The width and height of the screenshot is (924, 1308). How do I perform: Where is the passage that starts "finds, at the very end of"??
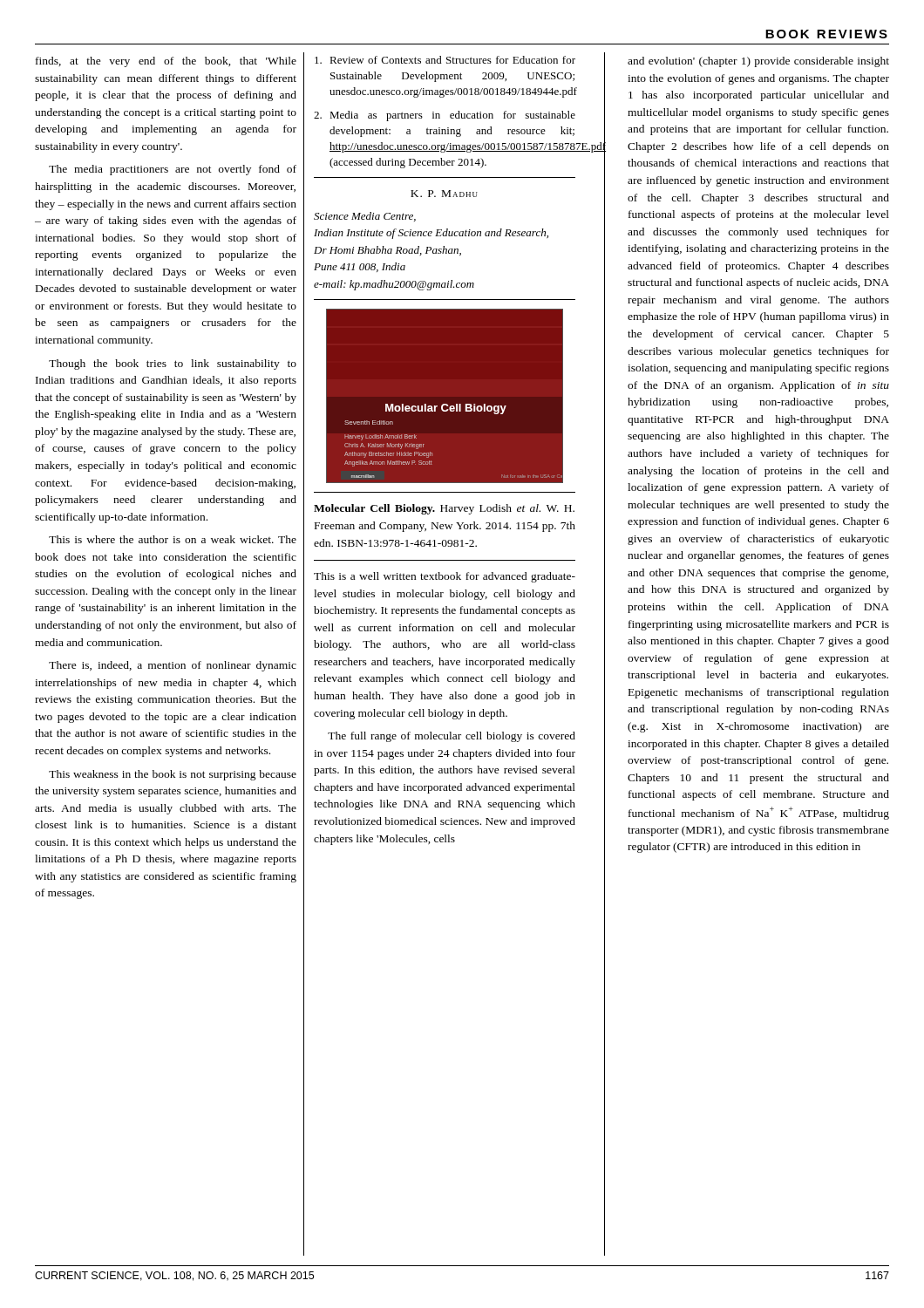tap(166, 103)
